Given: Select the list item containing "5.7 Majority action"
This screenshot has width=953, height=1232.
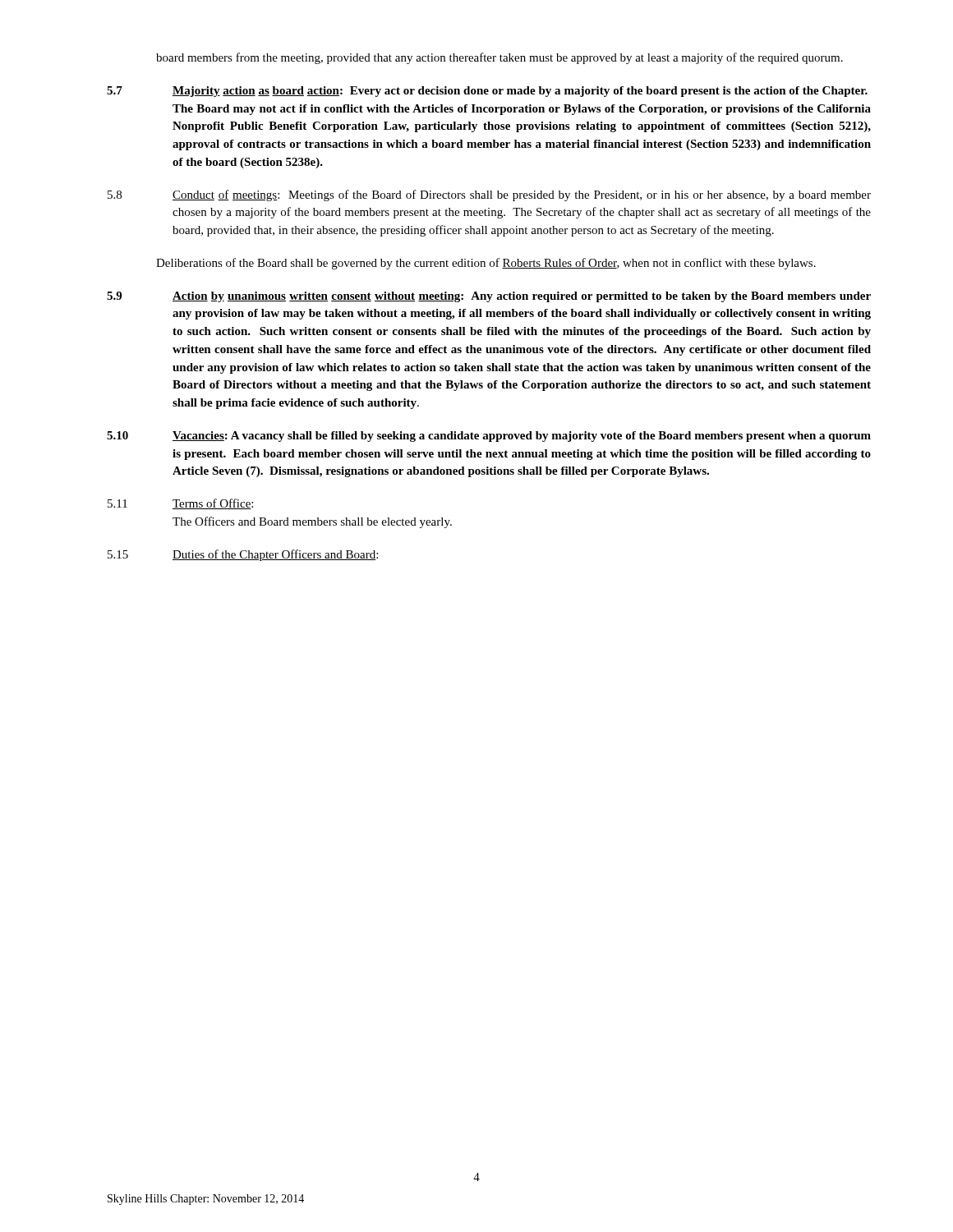Looking at the screenshot, I should pyautogui.click(x=489, y=127).
